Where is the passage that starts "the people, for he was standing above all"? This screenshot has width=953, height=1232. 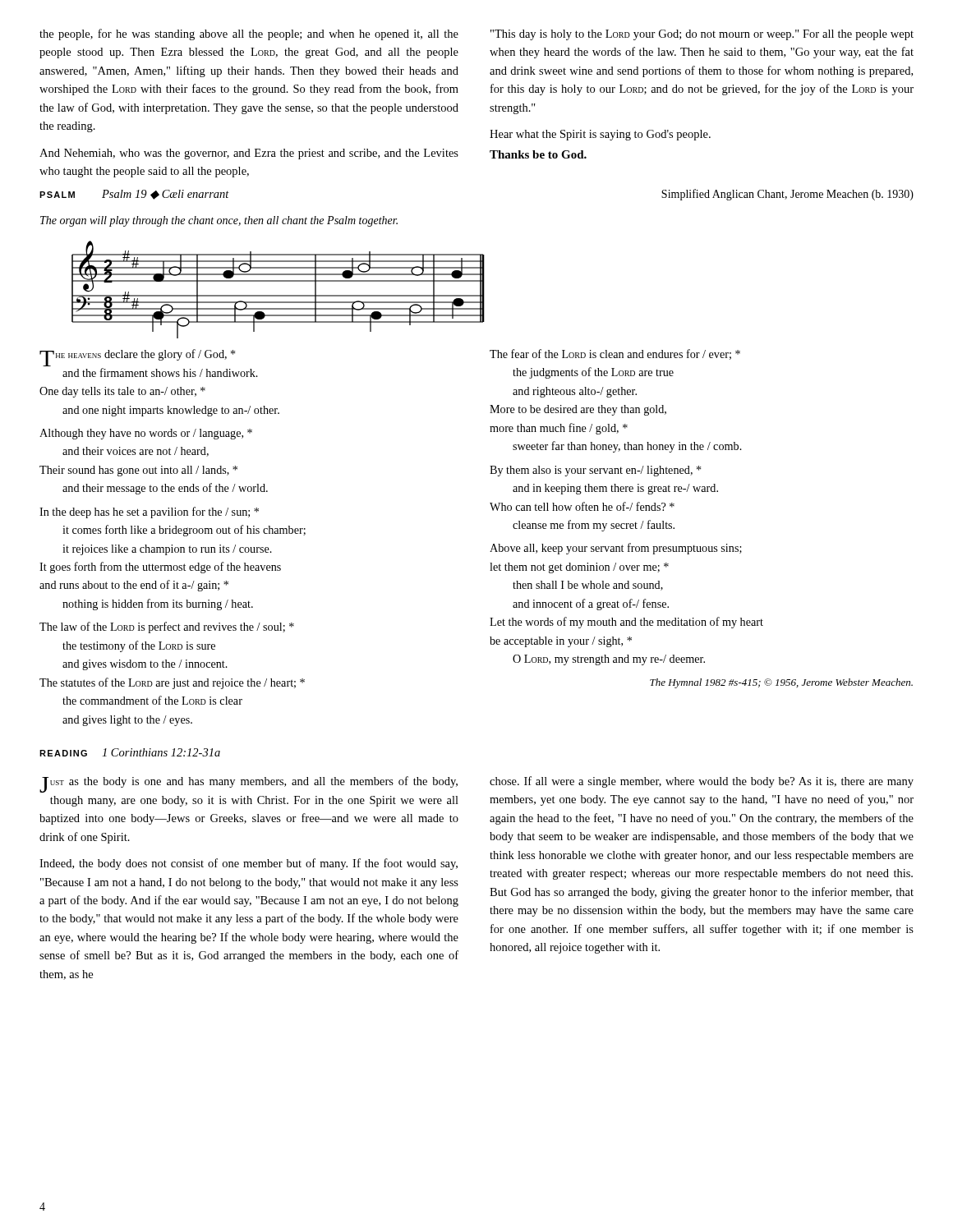point(249,80)
